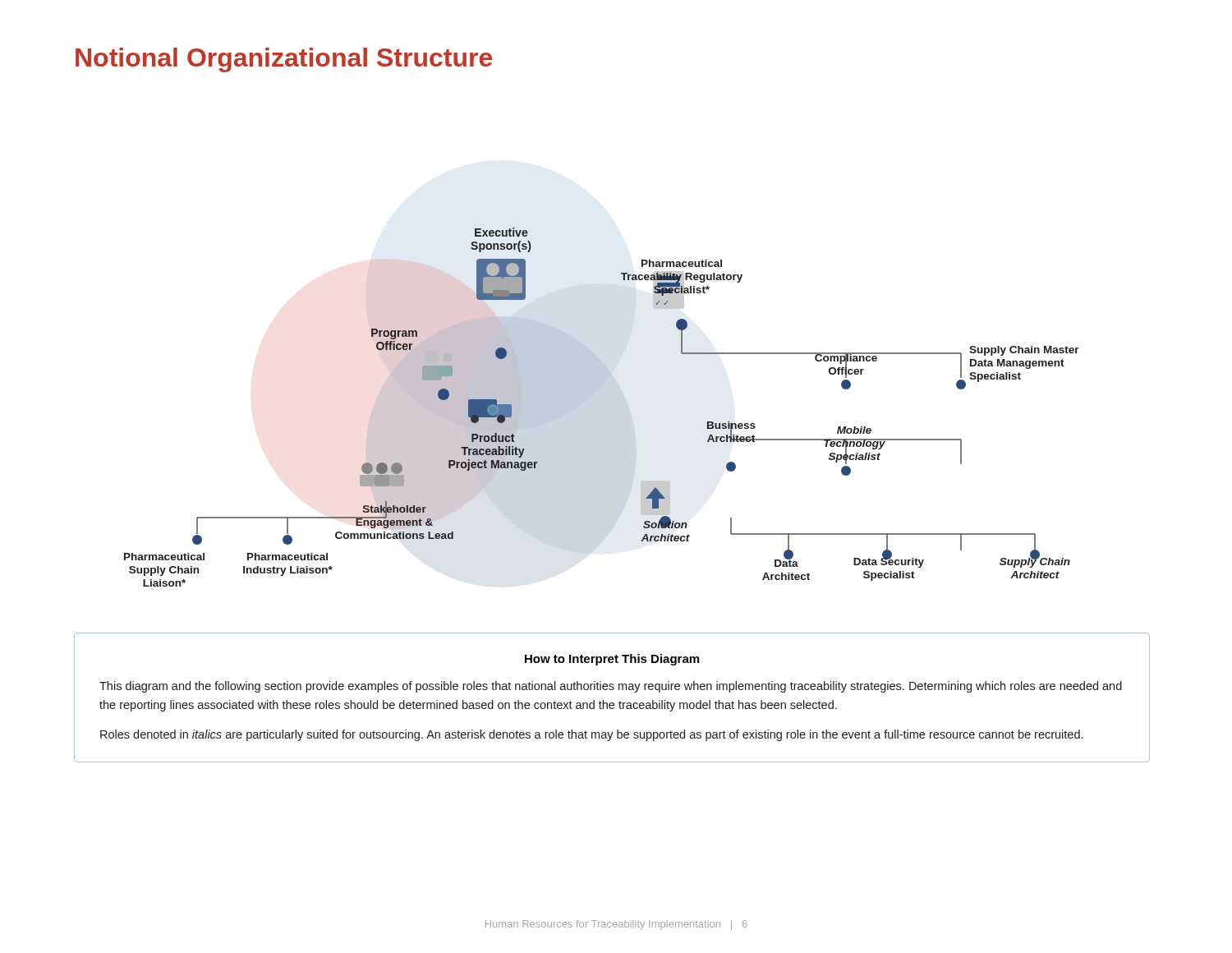1232x953 pixels.
Task: Find the block on this page that starts "How to Interpret This"
Action: point(612,698)
